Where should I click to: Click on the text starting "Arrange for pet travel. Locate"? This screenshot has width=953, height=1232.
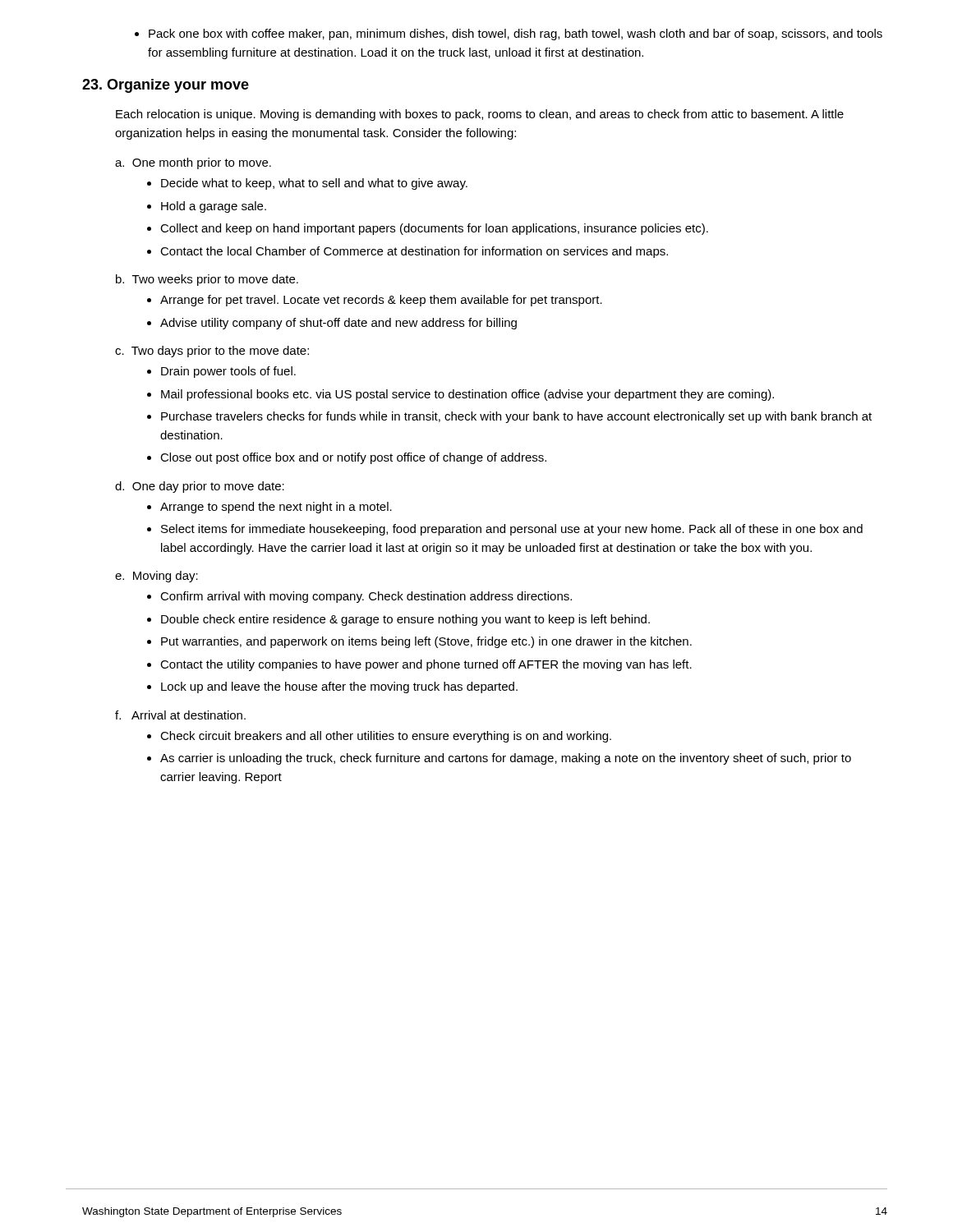(381, 299)
